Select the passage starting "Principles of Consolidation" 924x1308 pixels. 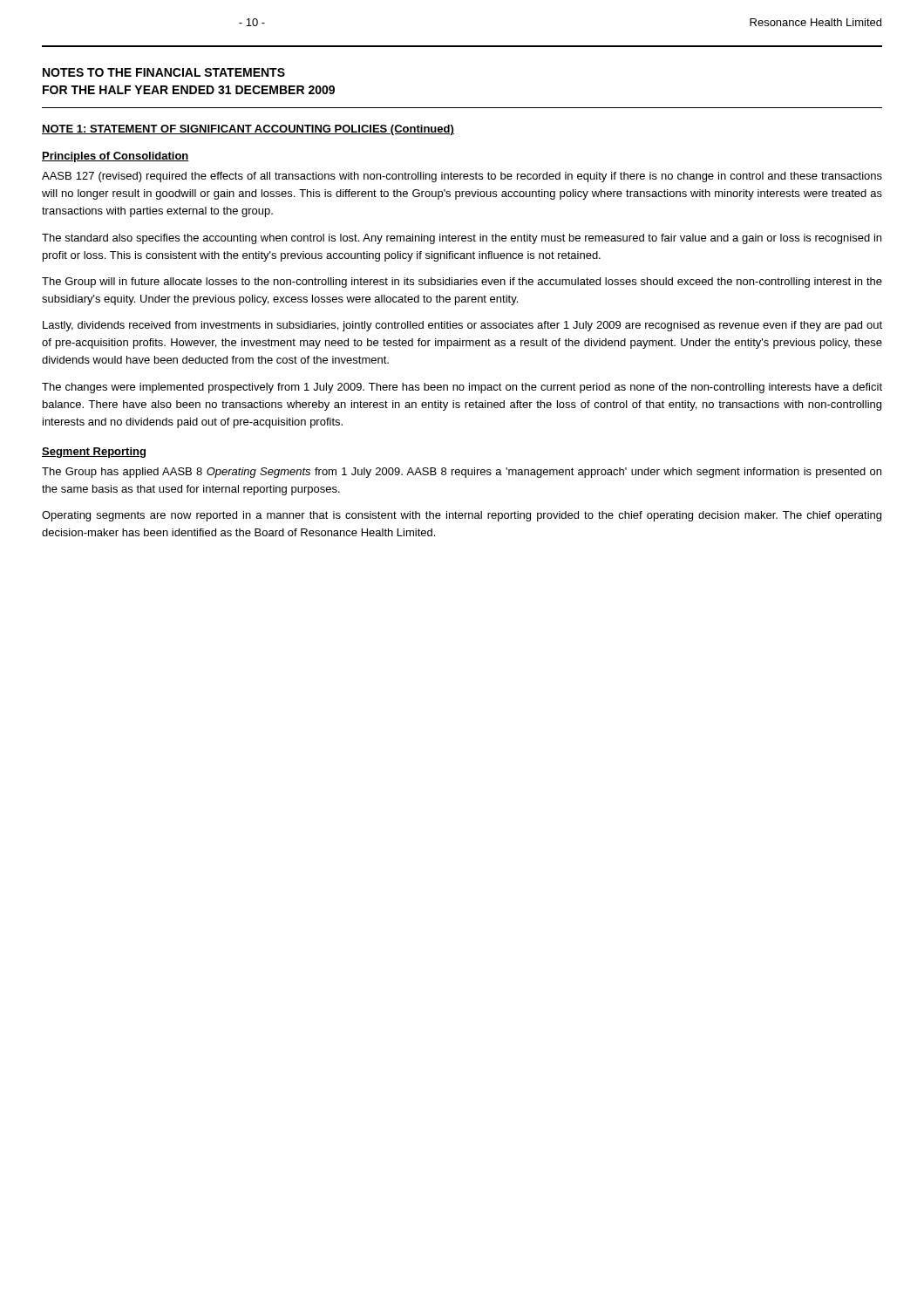pyautogui.click(x=116, y=157)
